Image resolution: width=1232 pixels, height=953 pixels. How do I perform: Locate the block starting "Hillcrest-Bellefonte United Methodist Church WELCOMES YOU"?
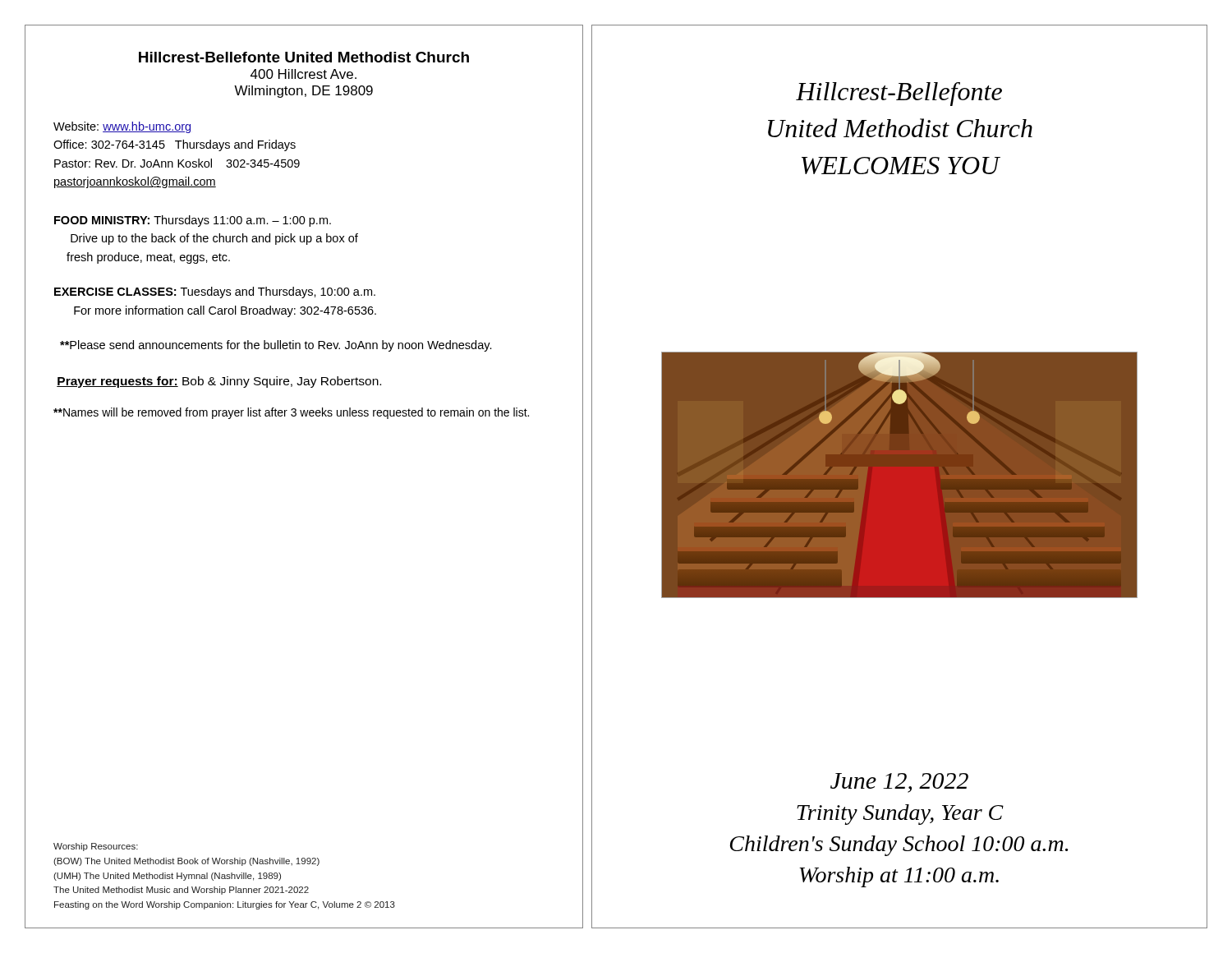coord(899,128)
